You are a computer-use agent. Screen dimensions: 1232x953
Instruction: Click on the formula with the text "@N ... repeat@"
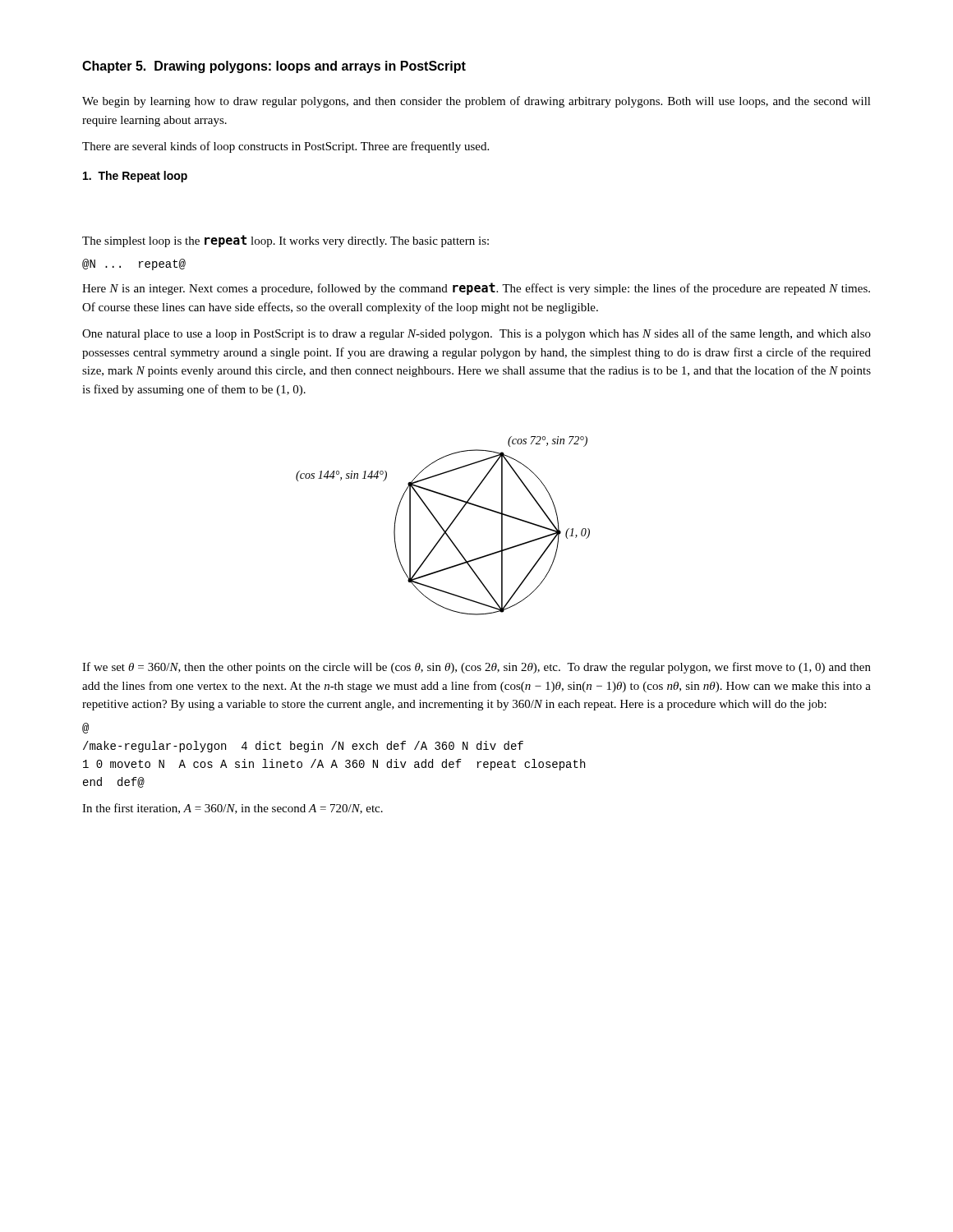pos(134,264)
